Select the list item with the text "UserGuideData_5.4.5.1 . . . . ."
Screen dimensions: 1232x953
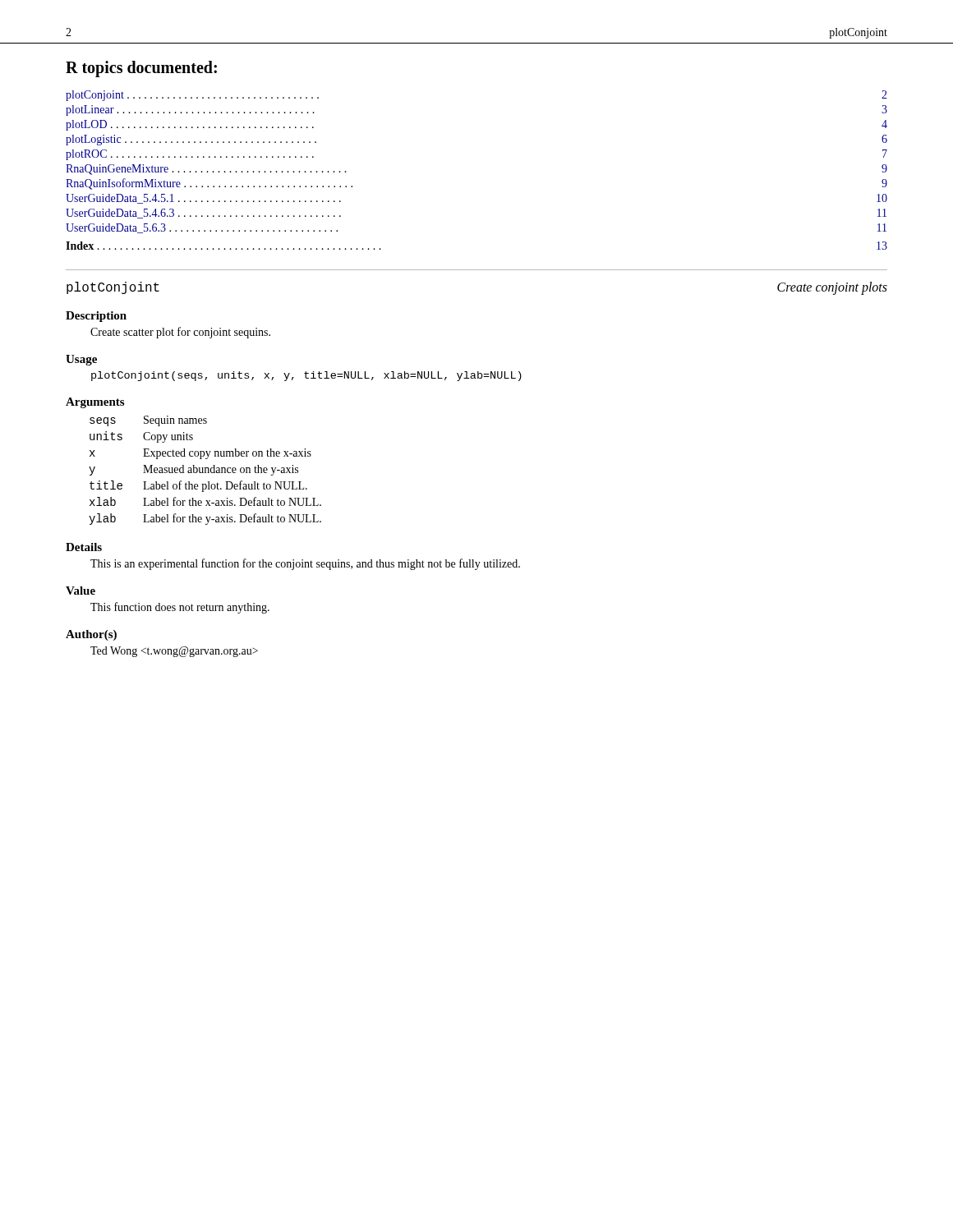click(x=113, y=199)
